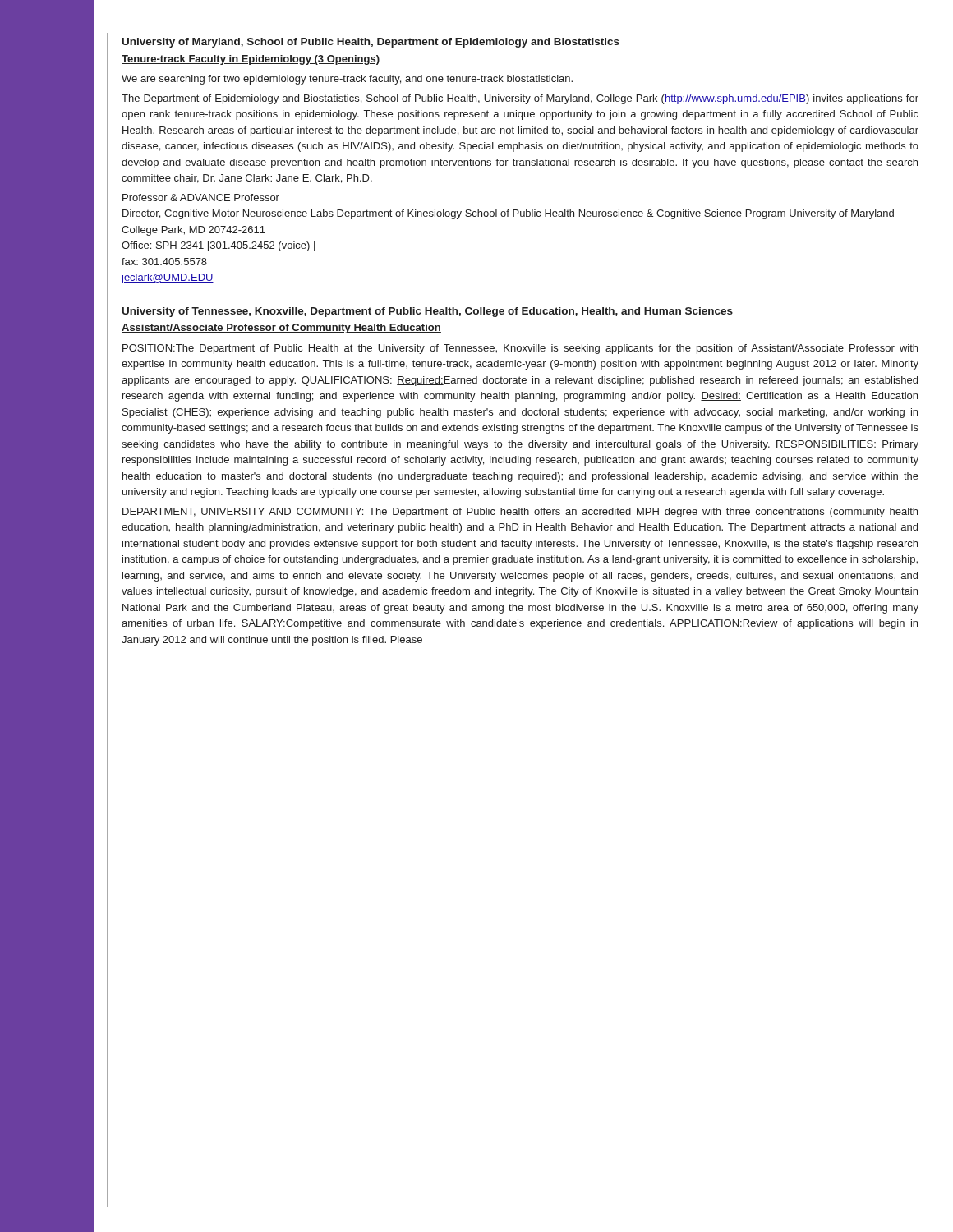Point to the block starting "We are searching for"
The image size is (953, 1232).
(348, 78)
